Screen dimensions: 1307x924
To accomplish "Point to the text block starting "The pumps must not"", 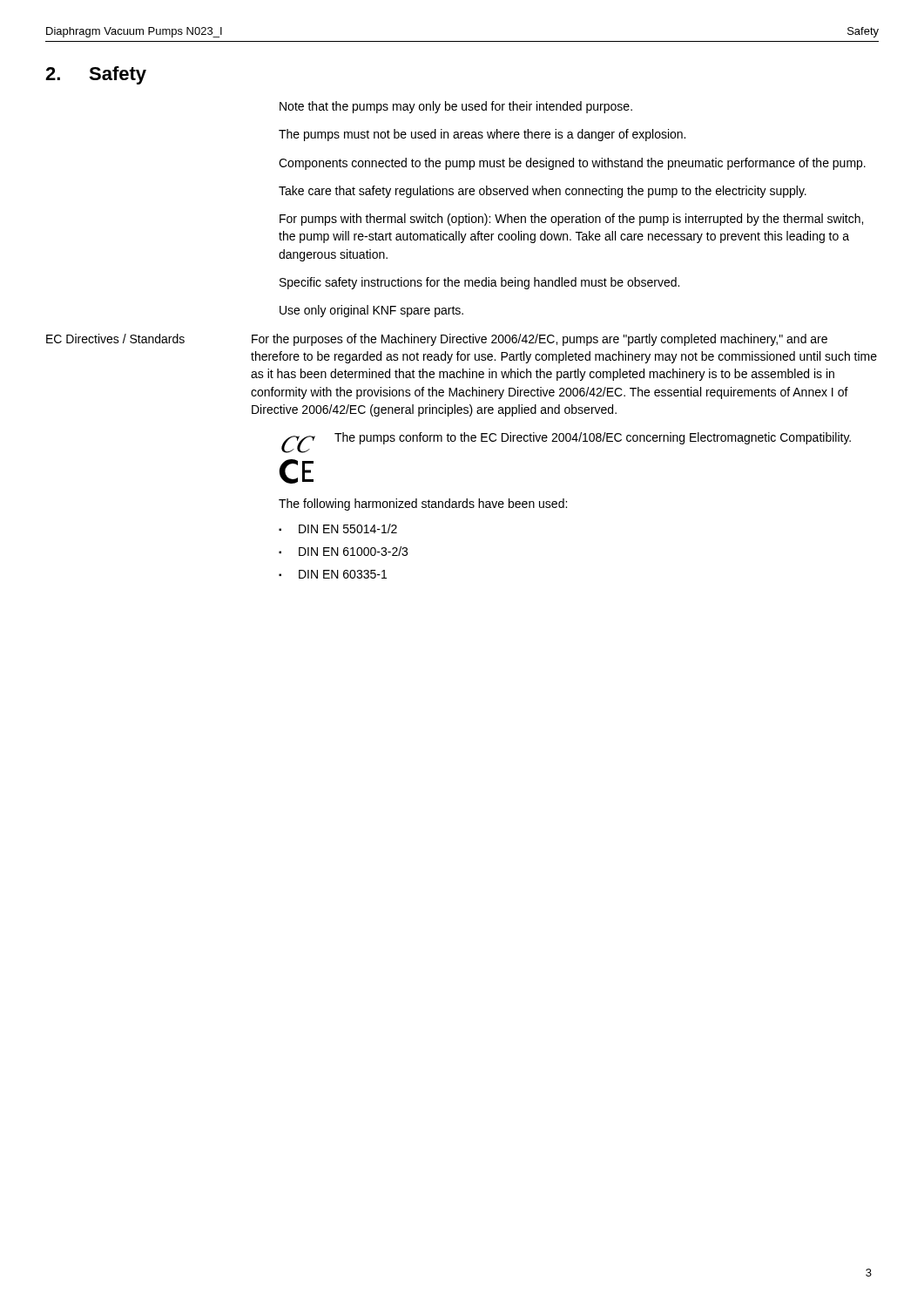I will pyautogui.click(x=483, y=134).
